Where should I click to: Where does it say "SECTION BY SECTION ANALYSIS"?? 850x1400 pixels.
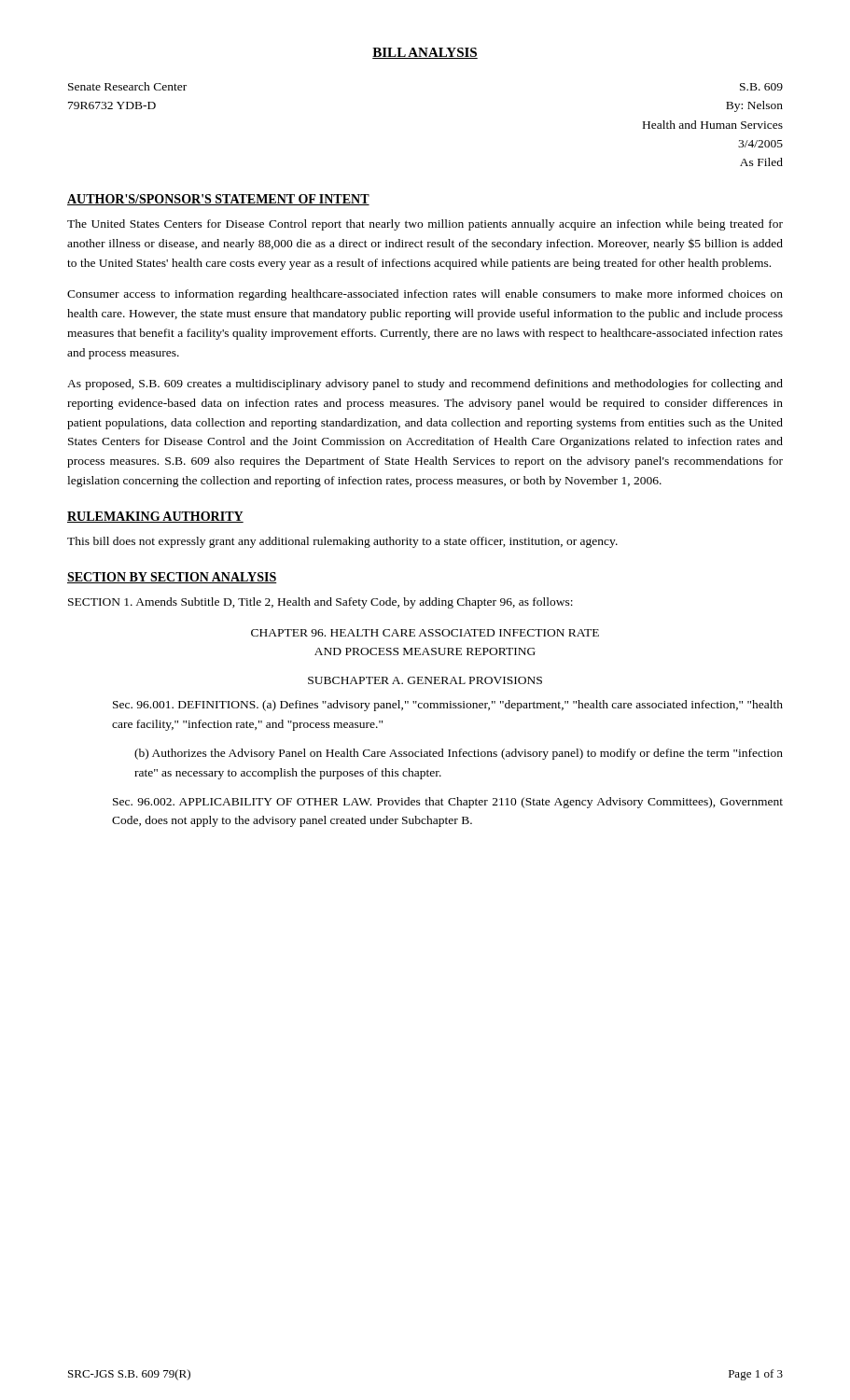click(172, 577)
